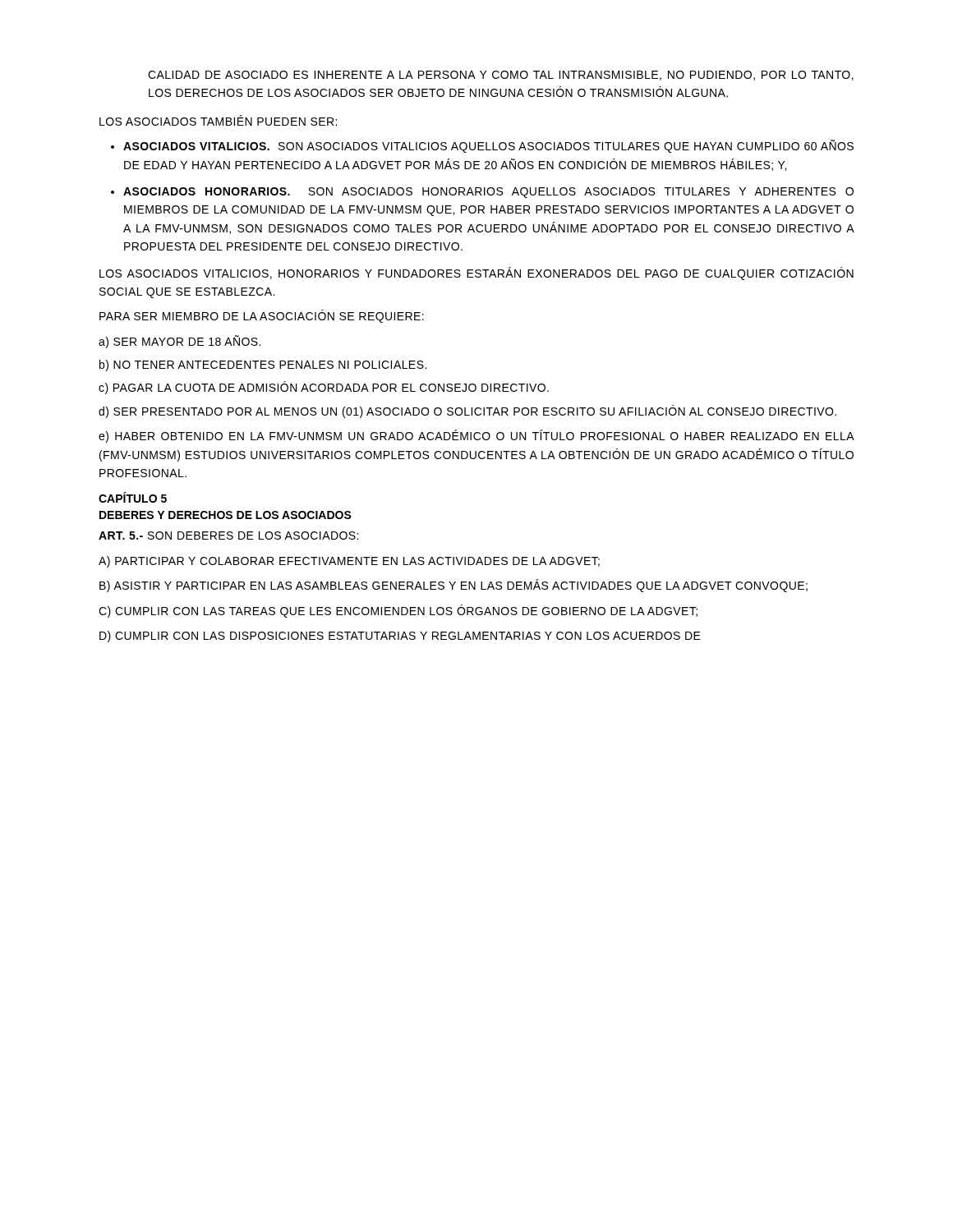Click on the passage starting "e) HABER OBTENIDO EN LA FMV-UNMSM UN"
The width and height of the screenshot is (953, 1232).
click(476, 455)
